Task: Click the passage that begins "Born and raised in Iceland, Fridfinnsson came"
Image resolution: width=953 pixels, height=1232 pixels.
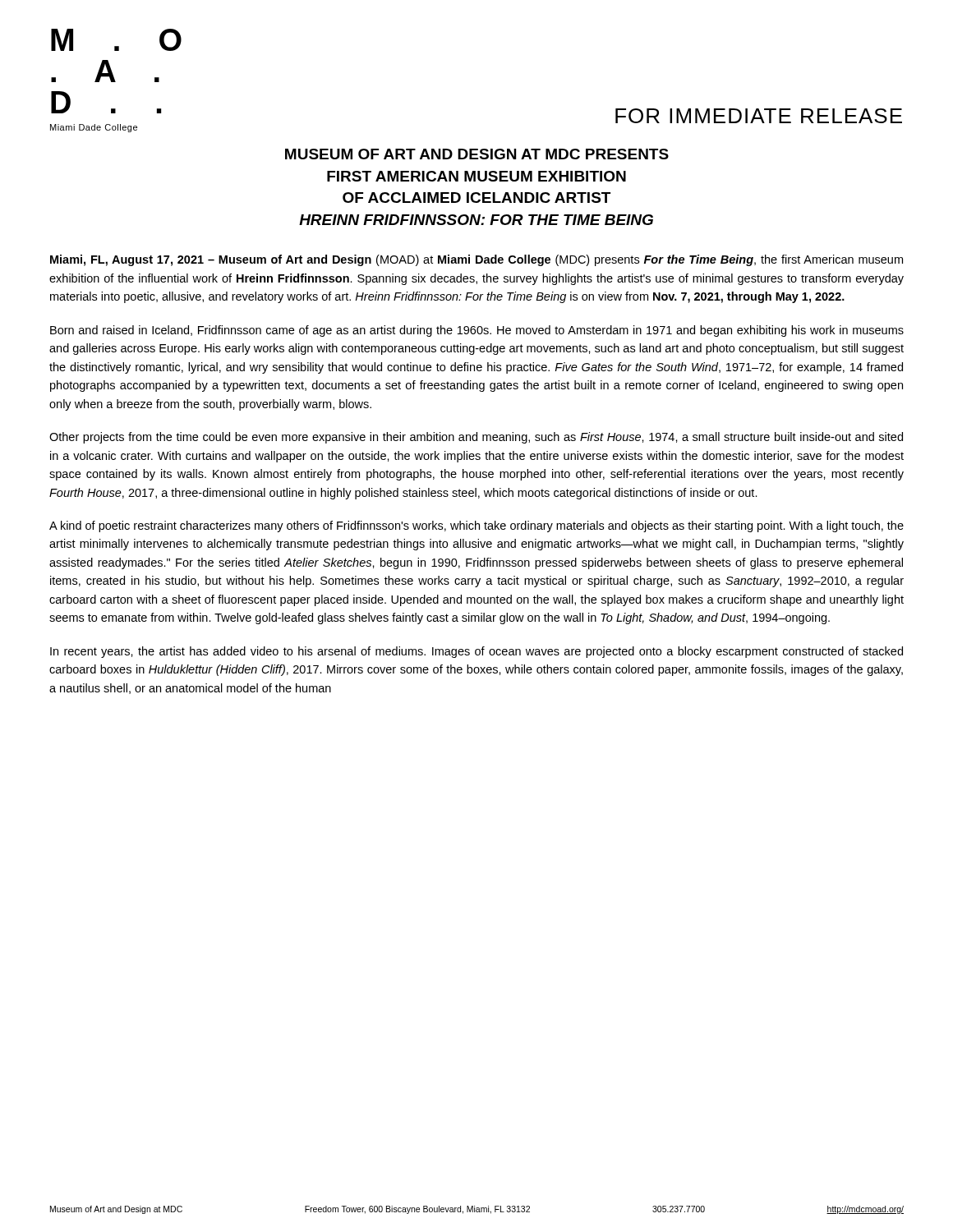Action: (x=476, y=367)
